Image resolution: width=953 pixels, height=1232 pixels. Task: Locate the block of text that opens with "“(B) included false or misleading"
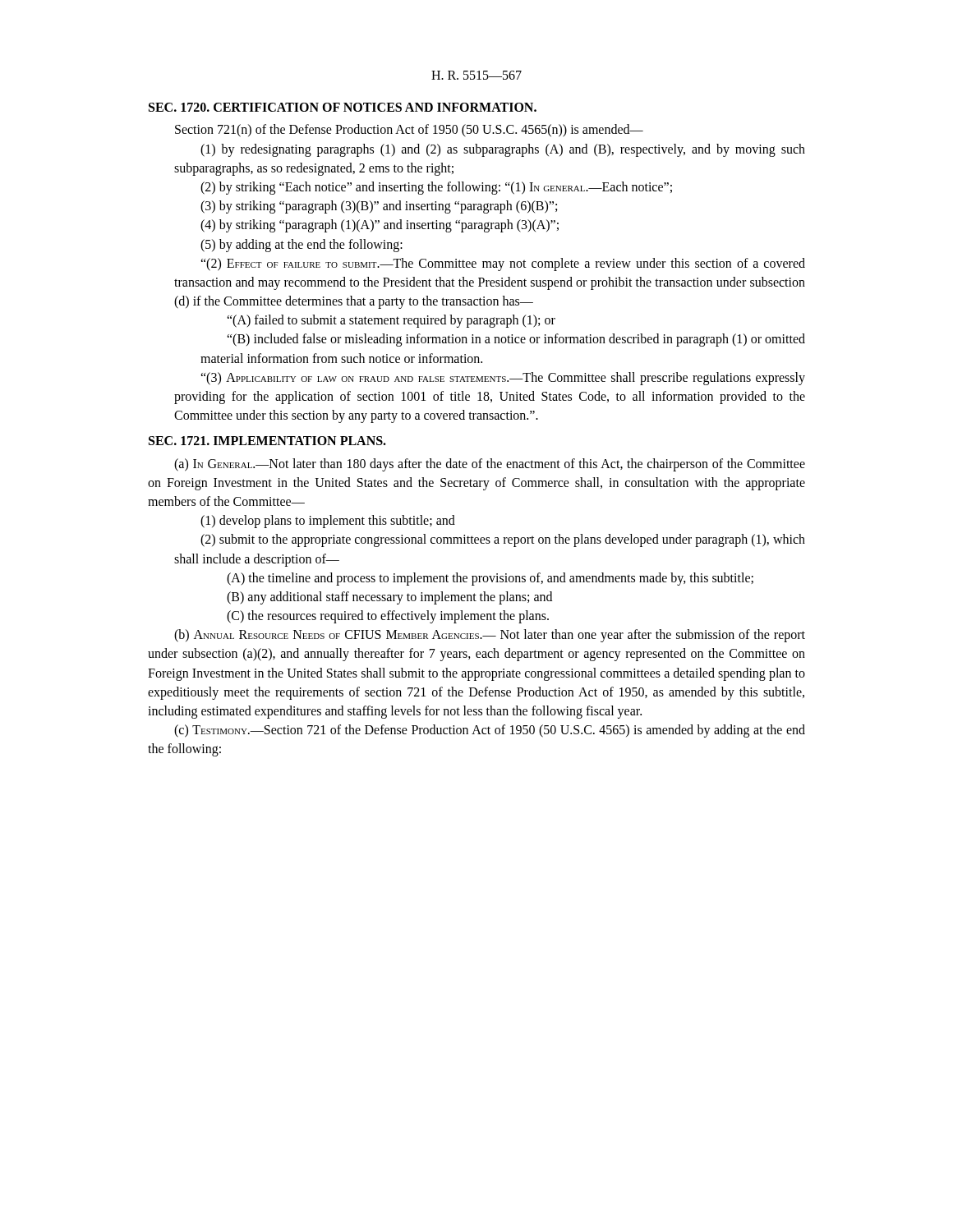tap(503, 349)
